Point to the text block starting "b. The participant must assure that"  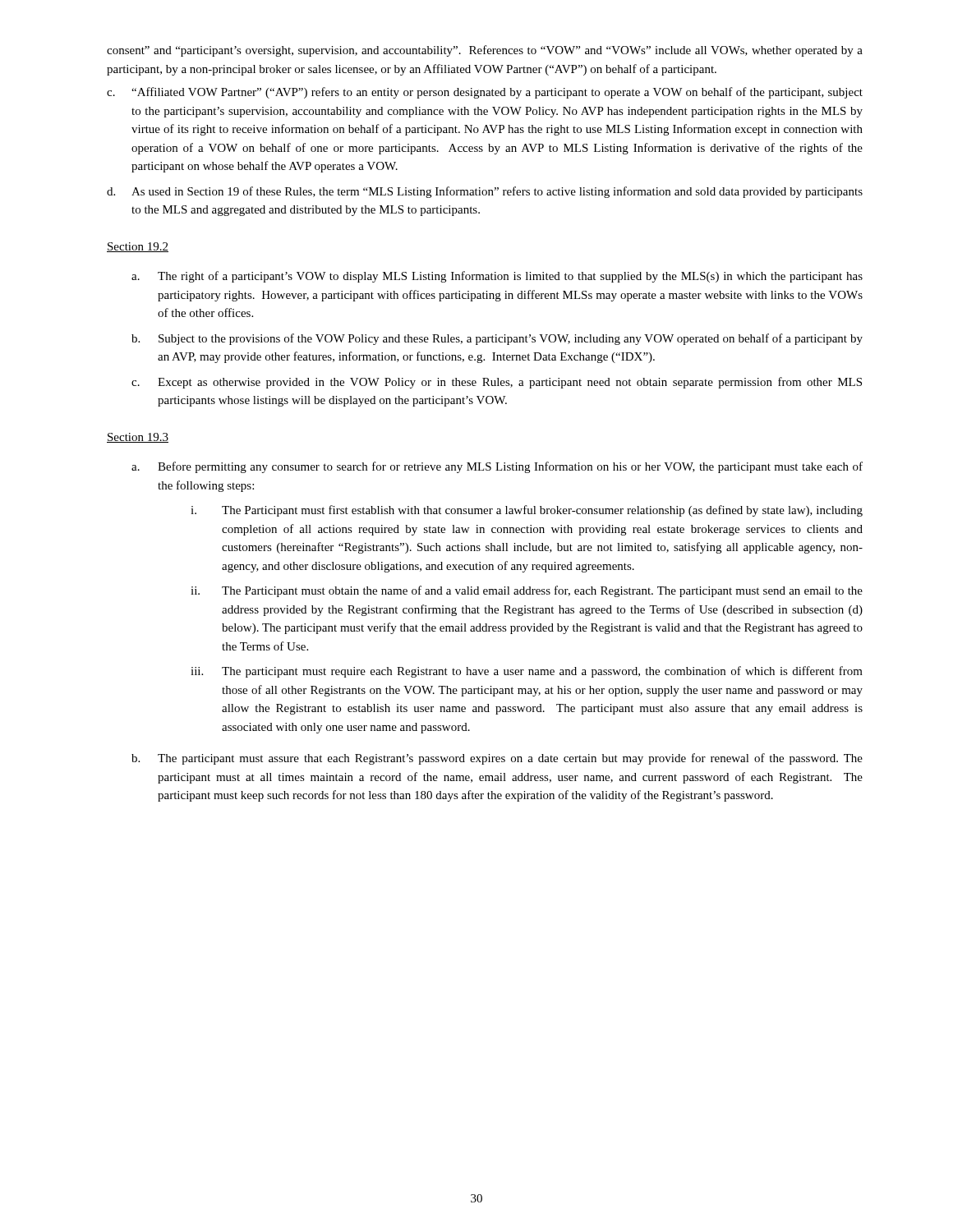point(497,777)
